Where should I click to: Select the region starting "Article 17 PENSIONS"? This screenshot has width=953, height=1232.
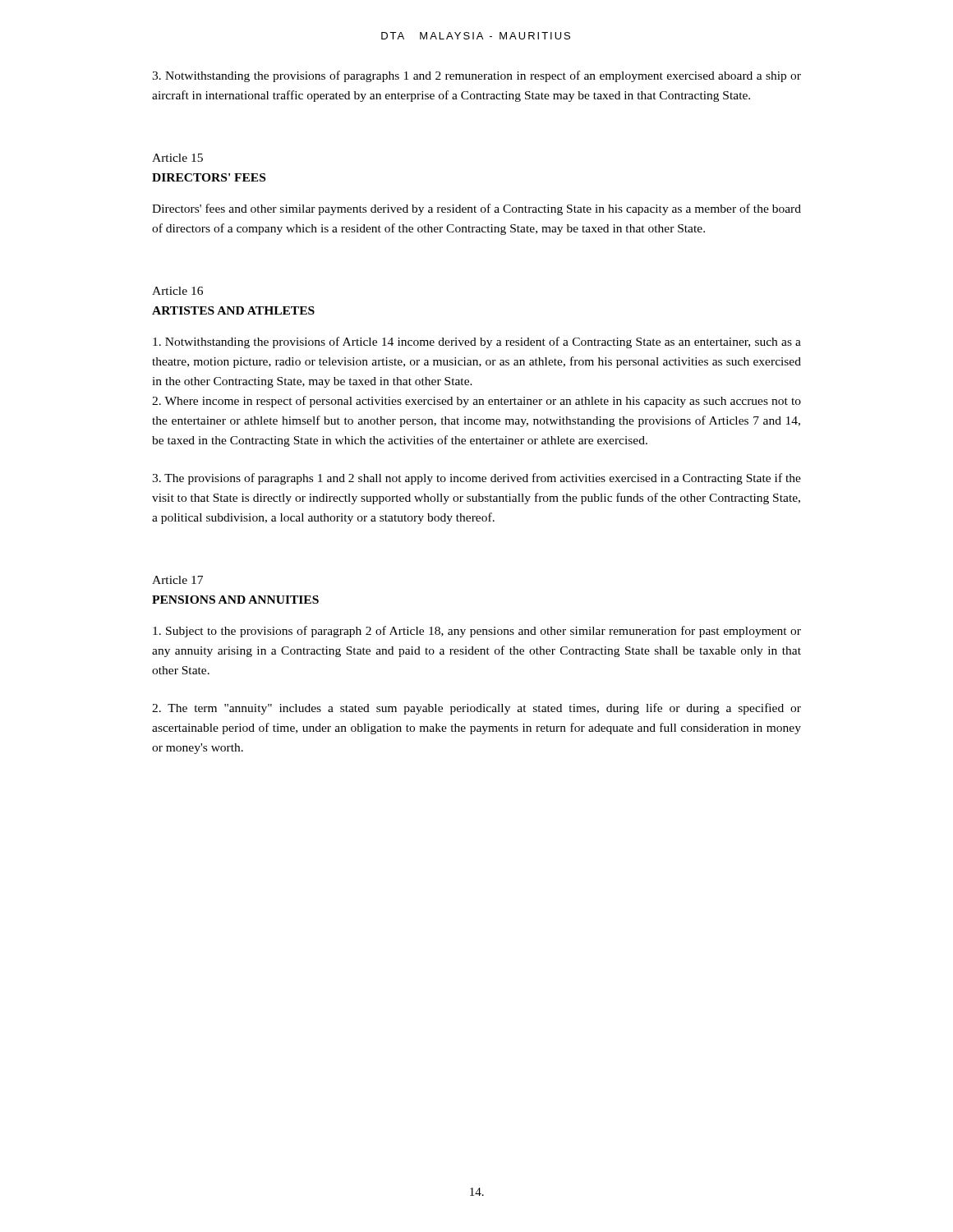tap(177, 580)
